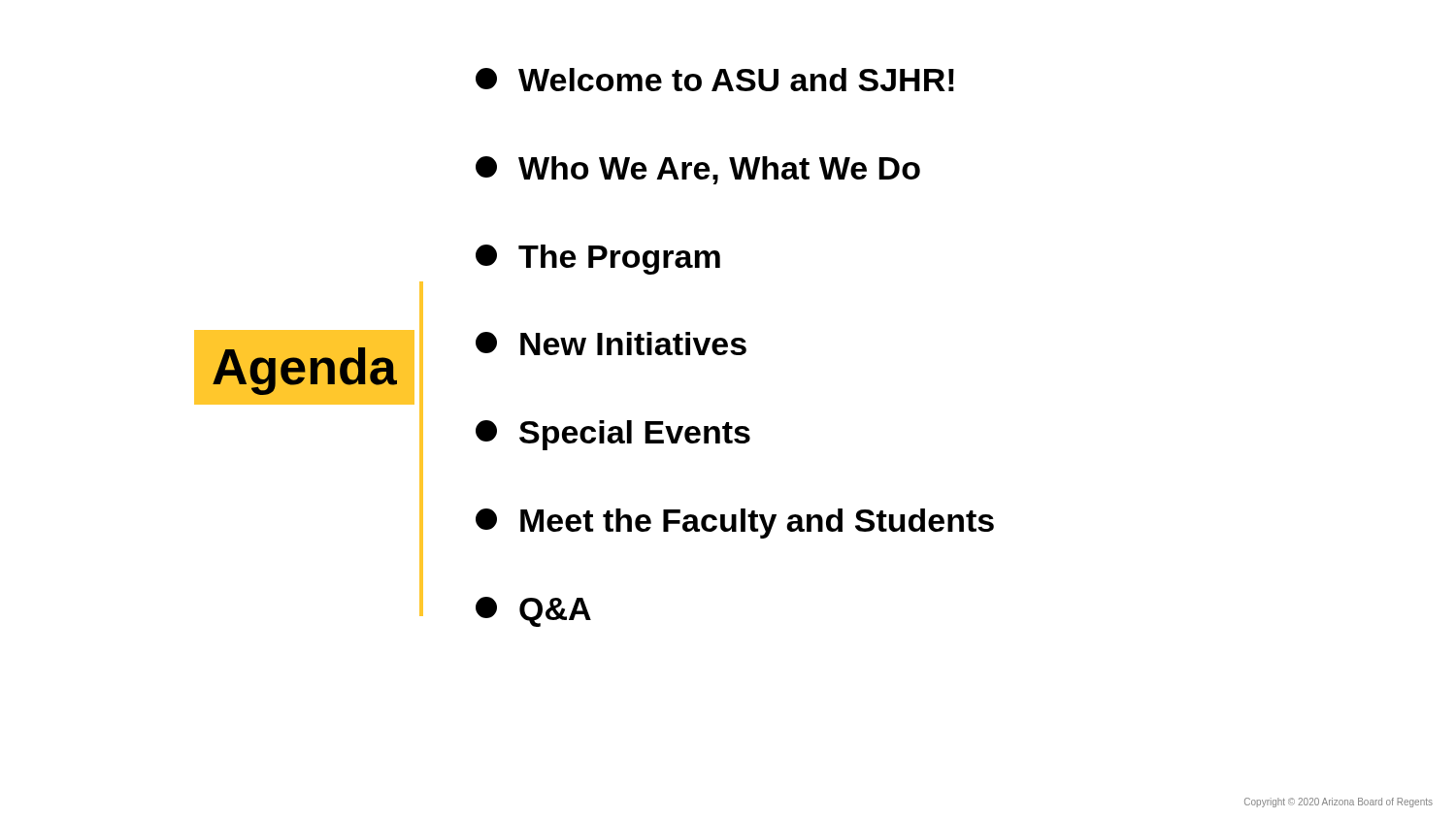Select the title
The width and height of the screenshot is (1456, 819).
(304, 367)
